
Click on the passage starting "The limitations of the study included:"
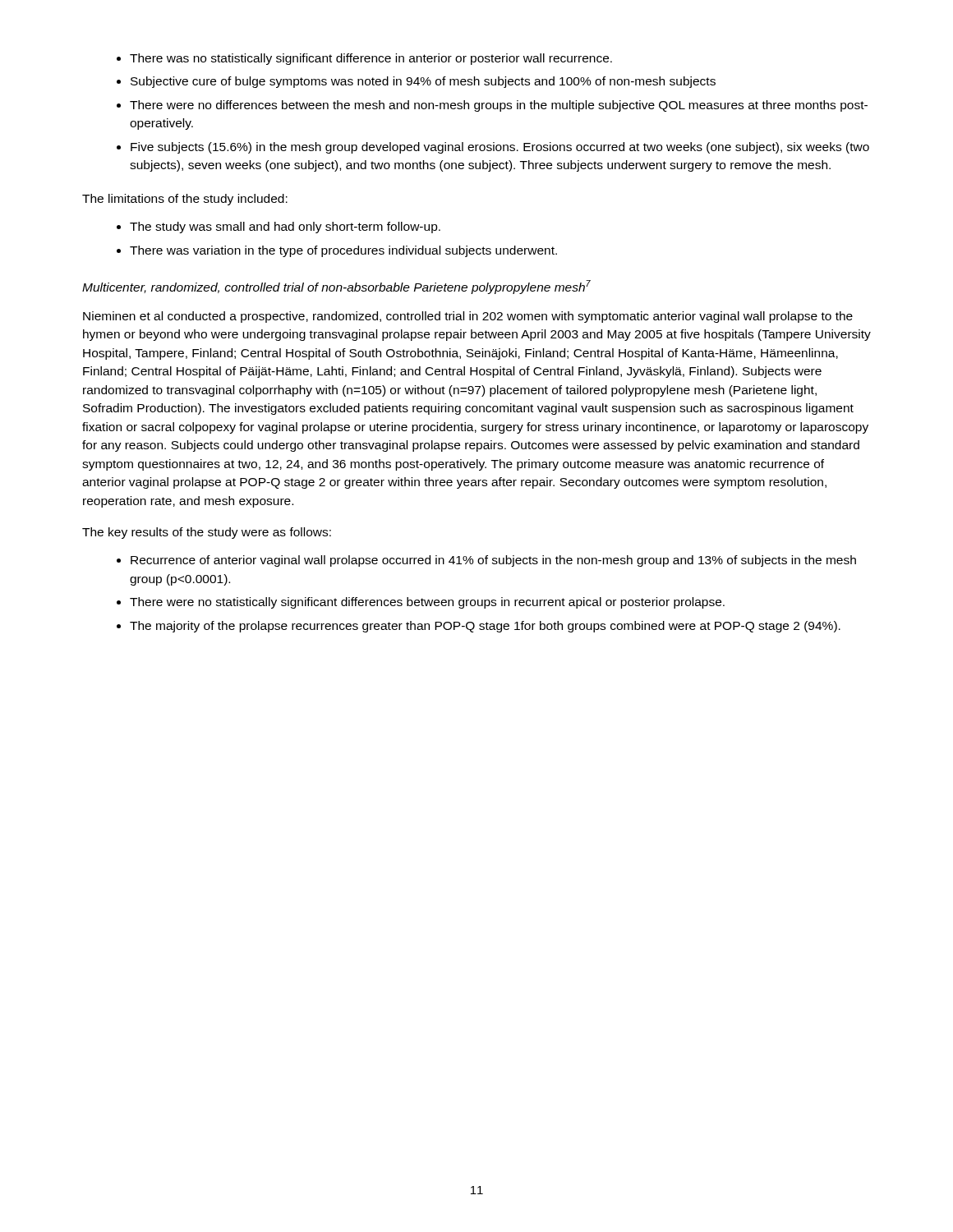185,198
